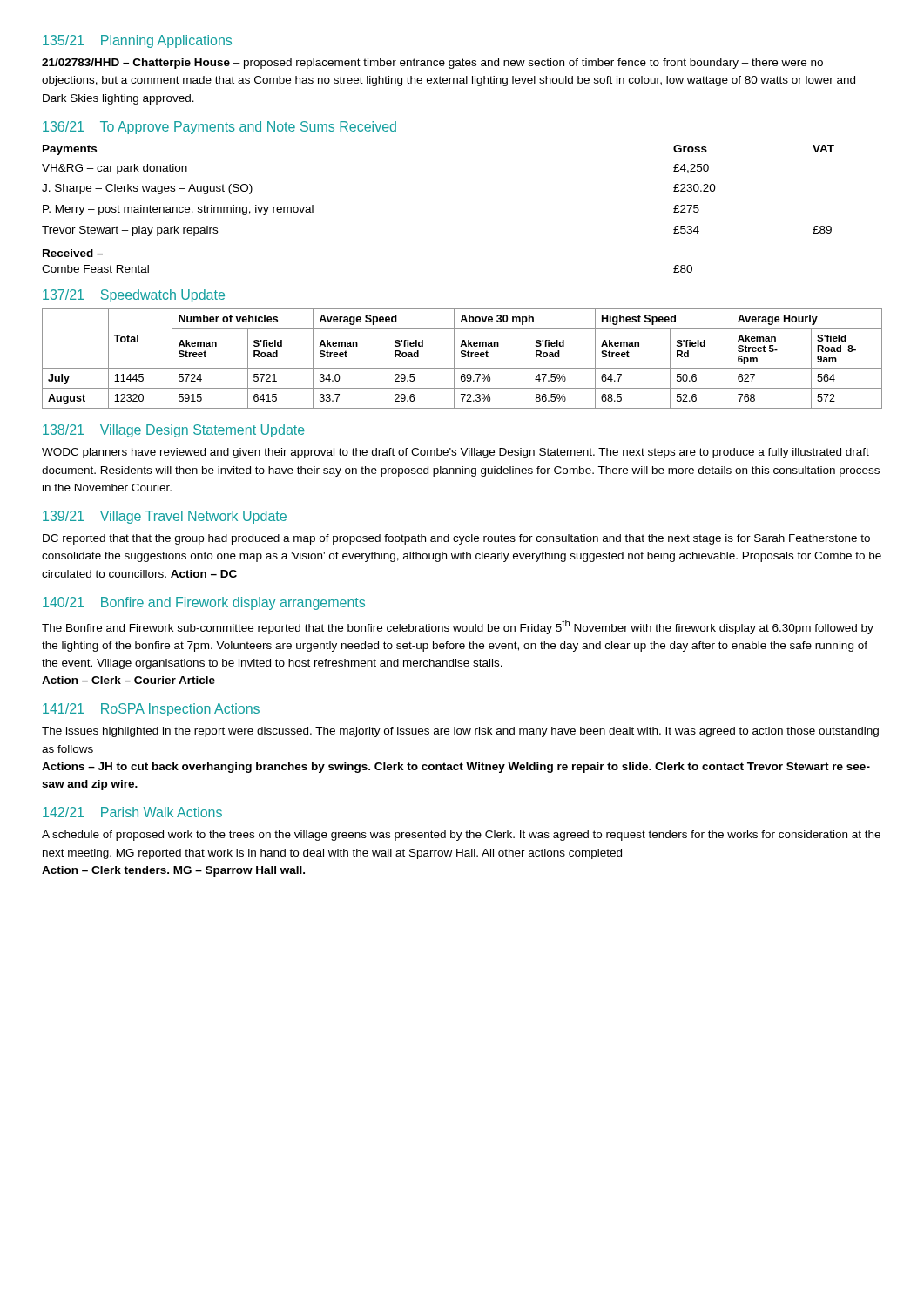Click where it says "141/21 RoSPA Inspection Actions"
The width and height of the screenshot is (924, 1307).
point(151,709)
